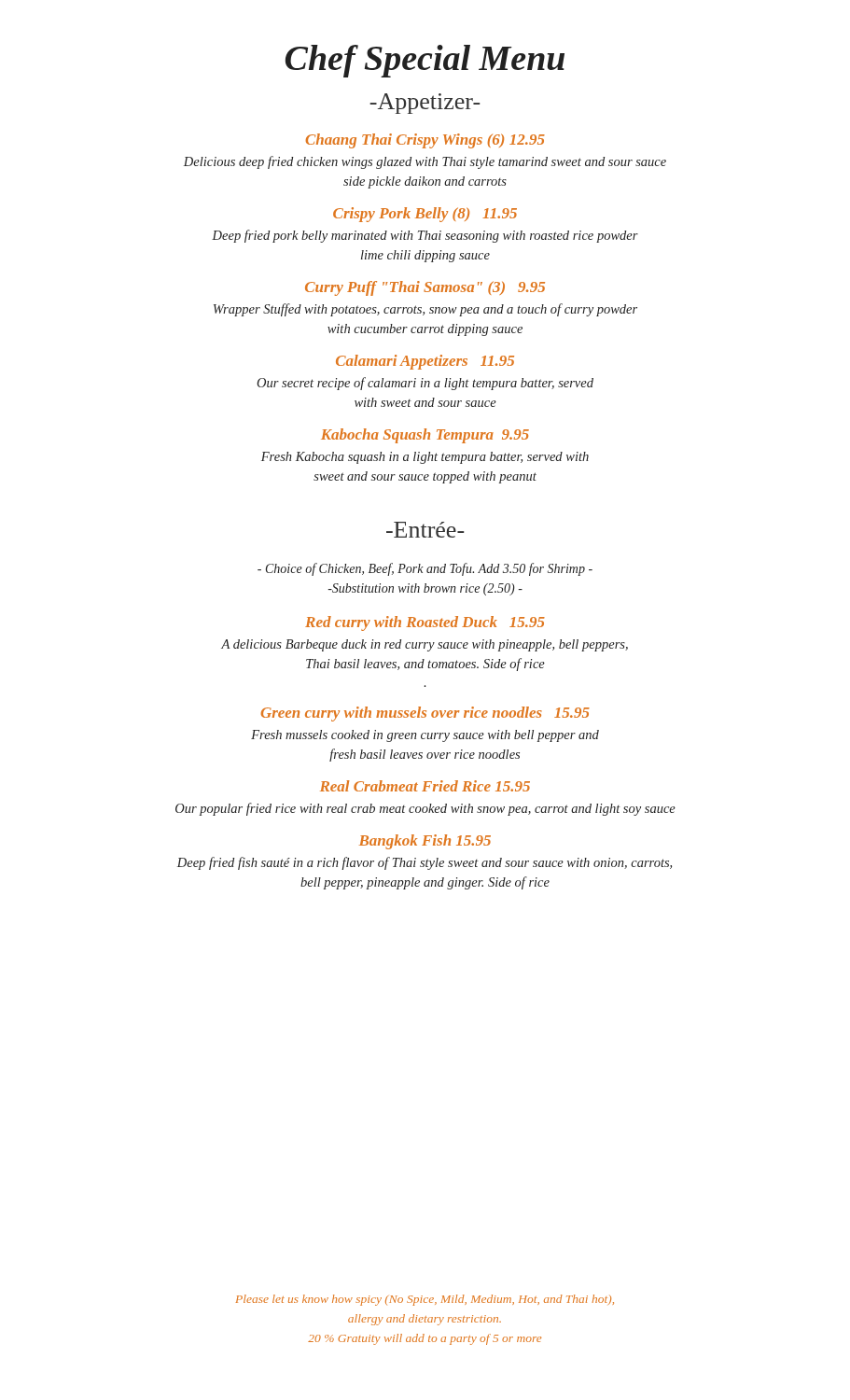Viewport: 850px width, 1400px height.
Task: Point to the block beginning "A delicious Barbeque duck in red"
Action: (425, 654)
